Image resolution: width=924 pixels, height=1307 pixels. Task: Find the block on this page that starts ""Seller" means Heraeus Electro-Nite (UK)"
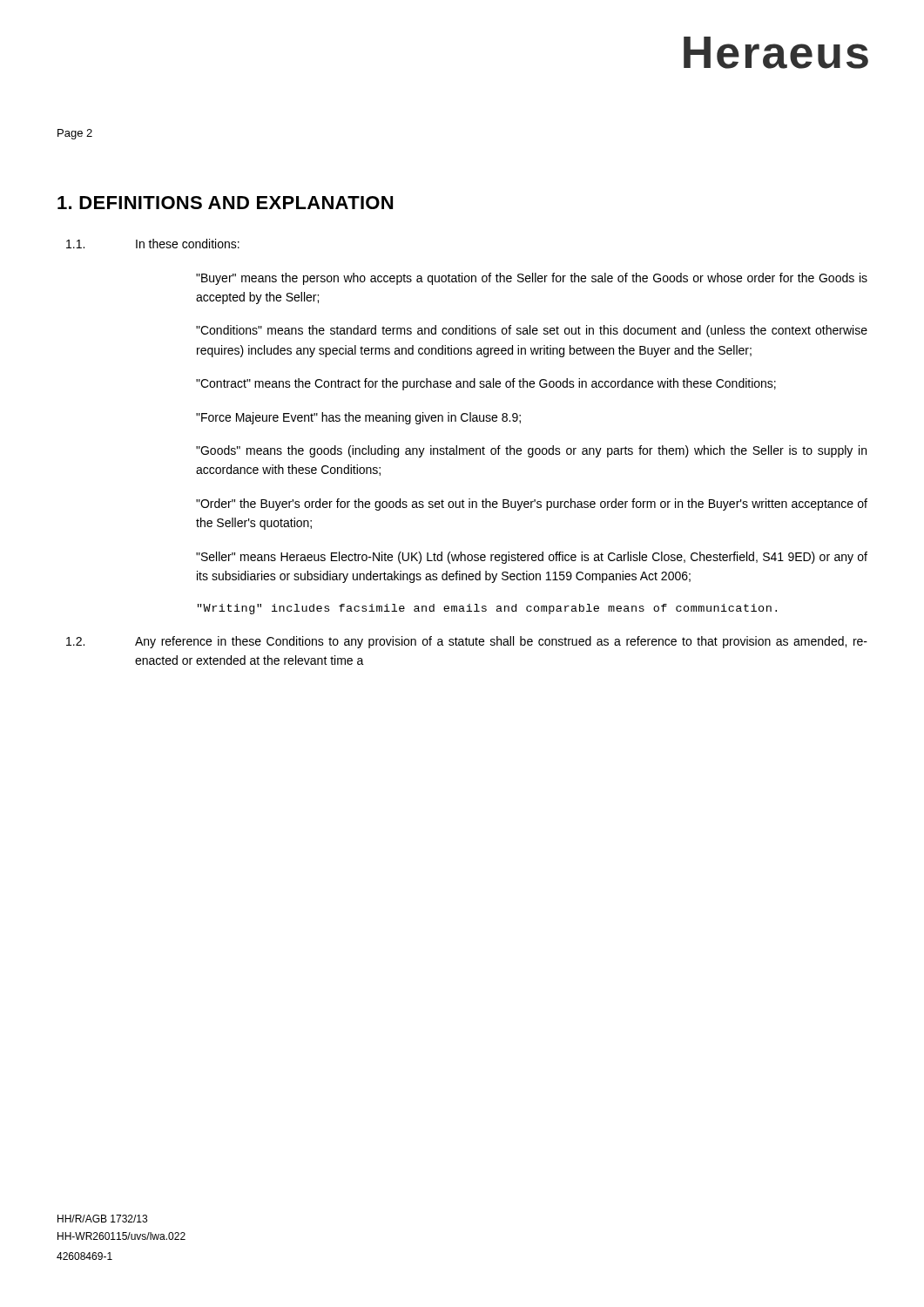(532, 566)
